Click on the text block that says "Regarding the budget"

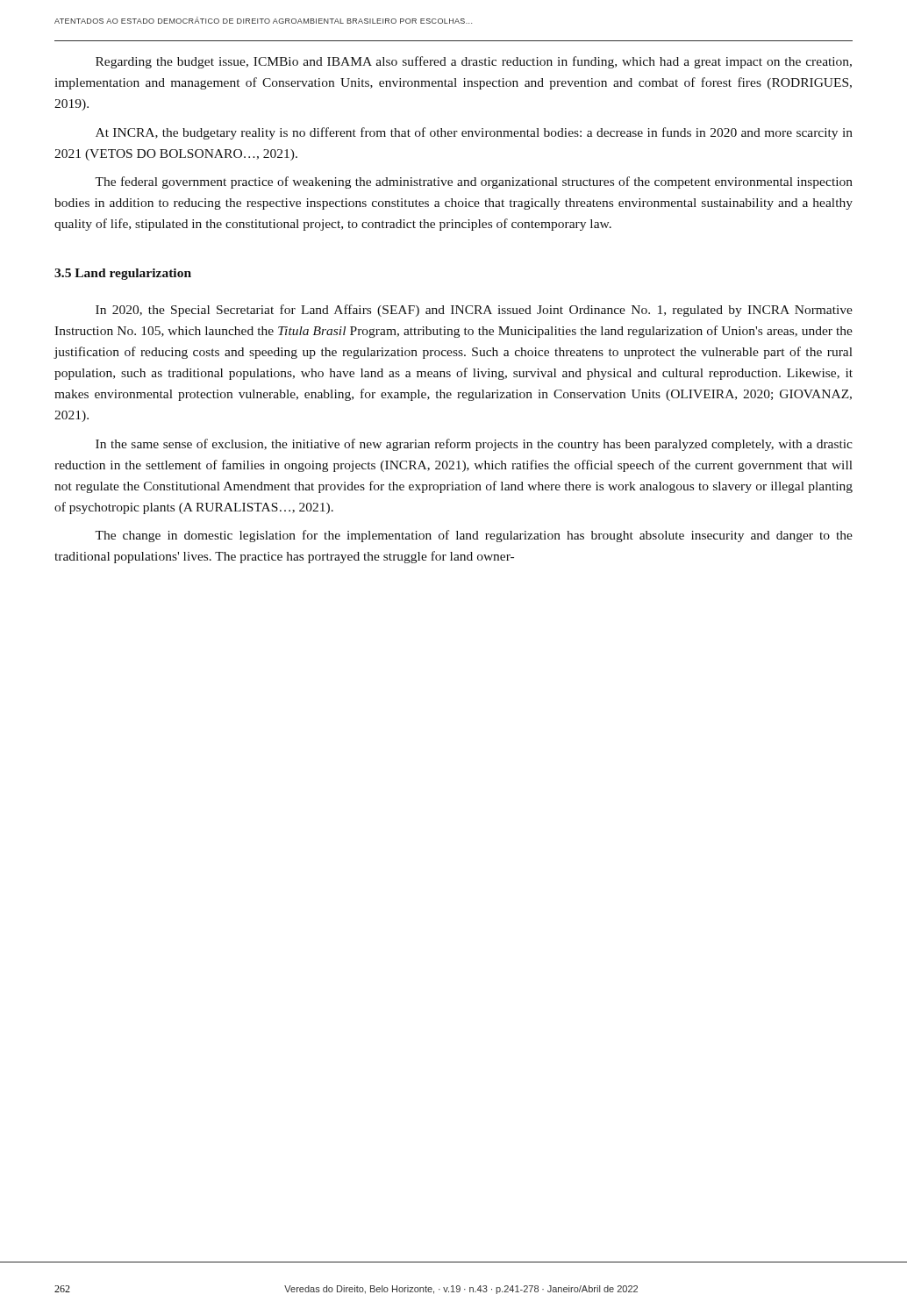[x=454, y=143]
